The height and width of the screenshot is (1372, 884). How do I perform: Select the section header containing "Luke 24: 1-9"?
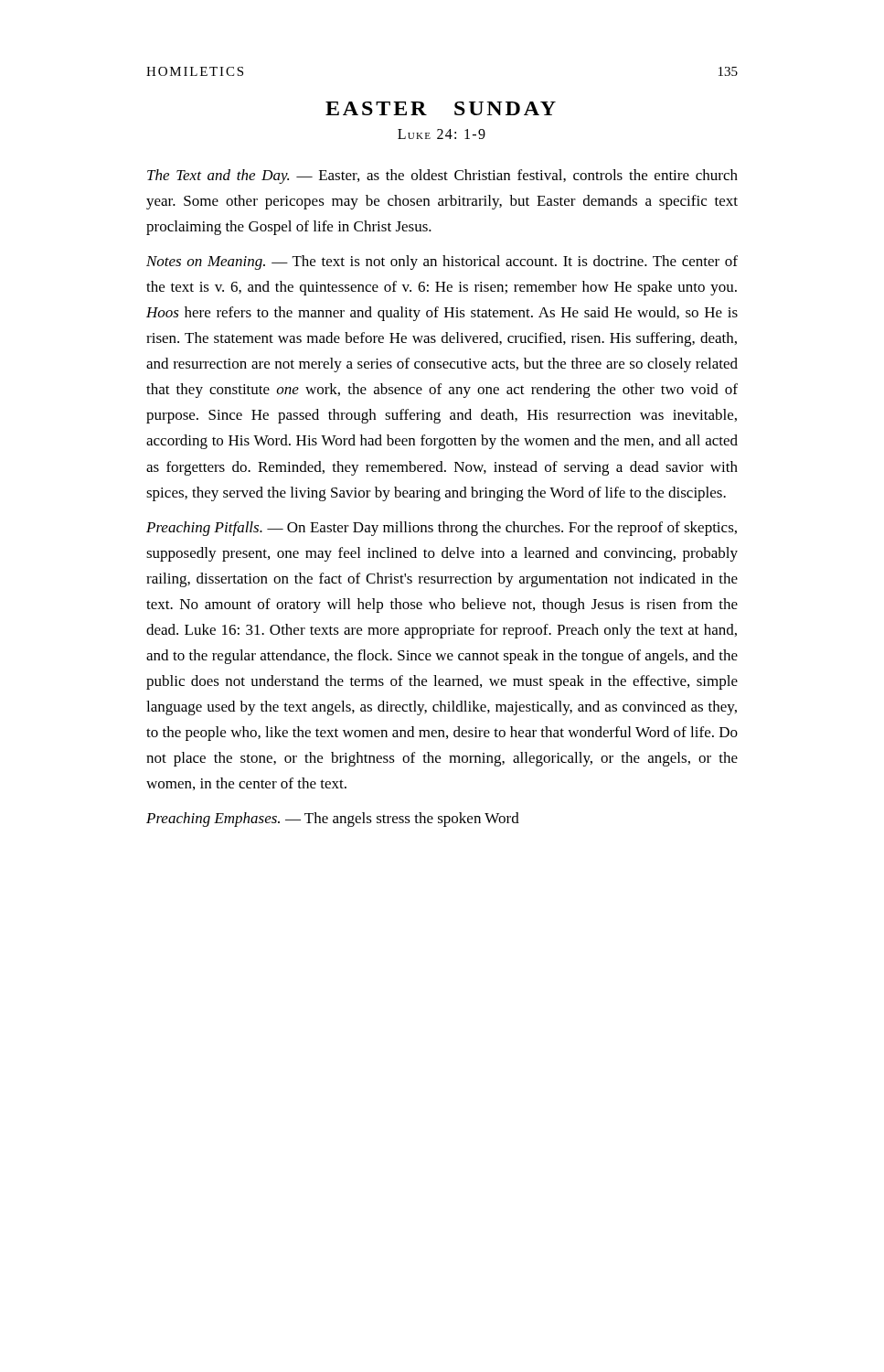pyautogui.click(x=442, y=134)
